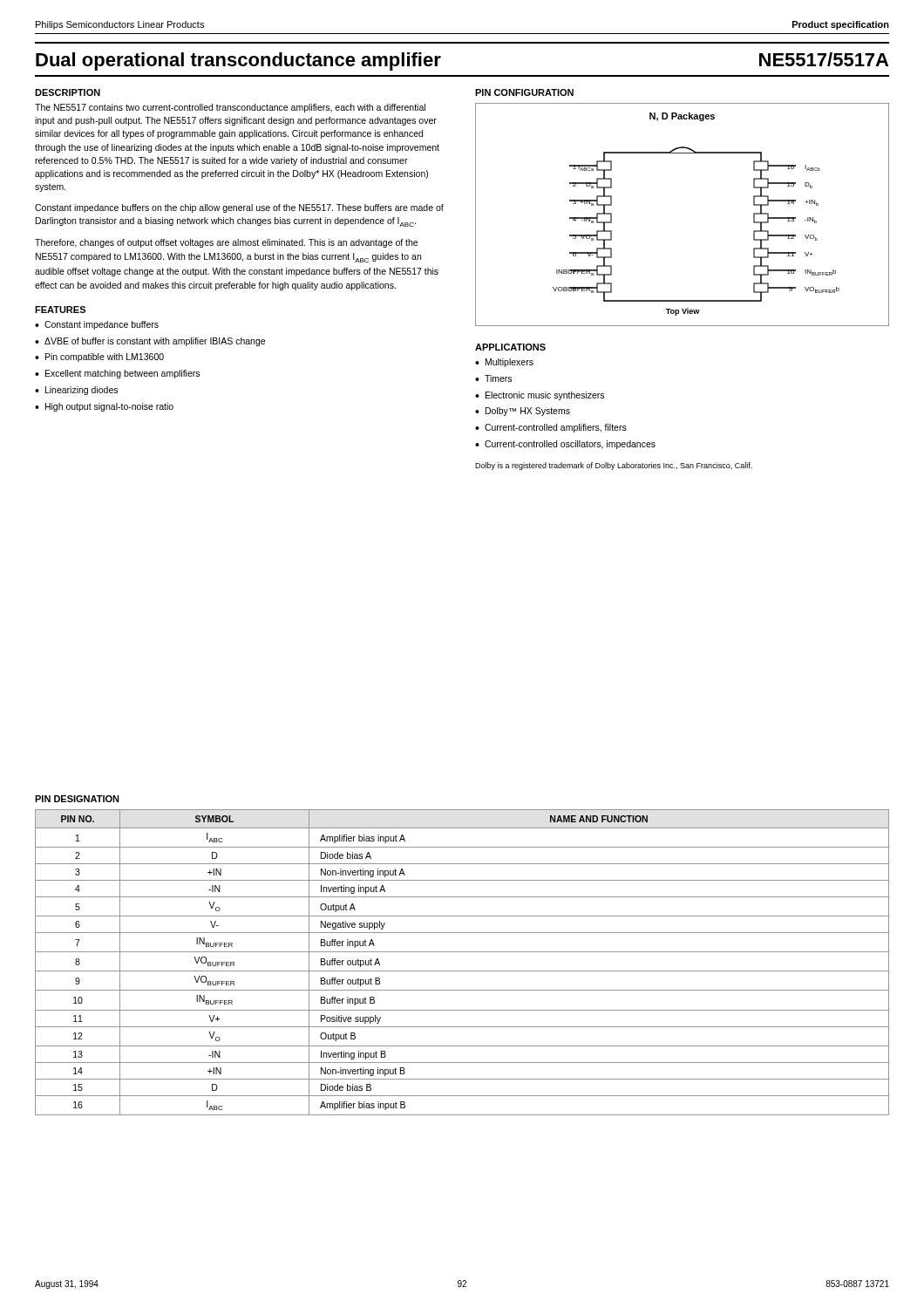Viewport: 924px width, 1308px height.
Task: Find the block starting "Therefore, changes of output offset"
Action: (237, 264)
